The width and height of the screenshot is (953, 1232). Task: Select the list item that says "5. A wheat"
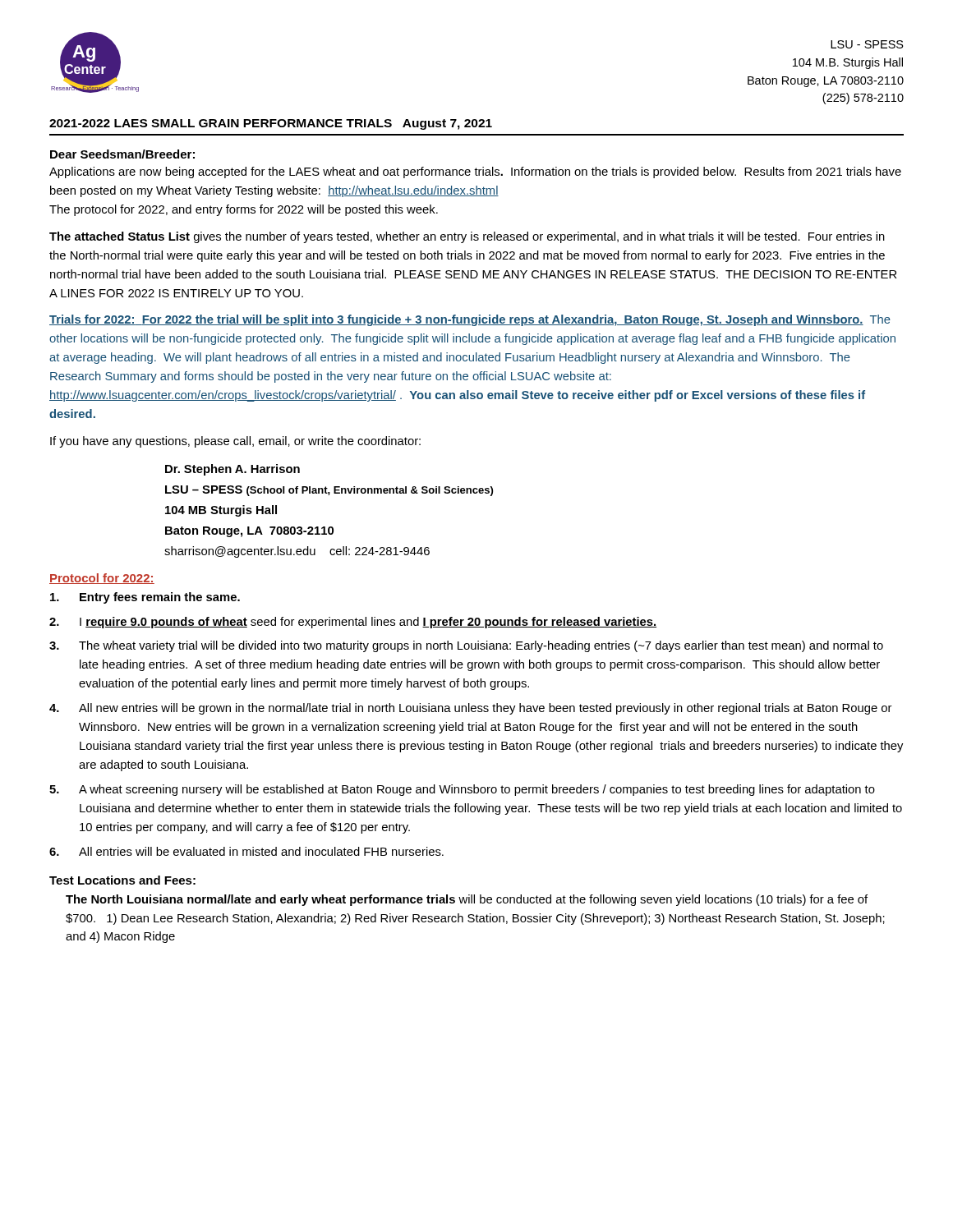476,808
